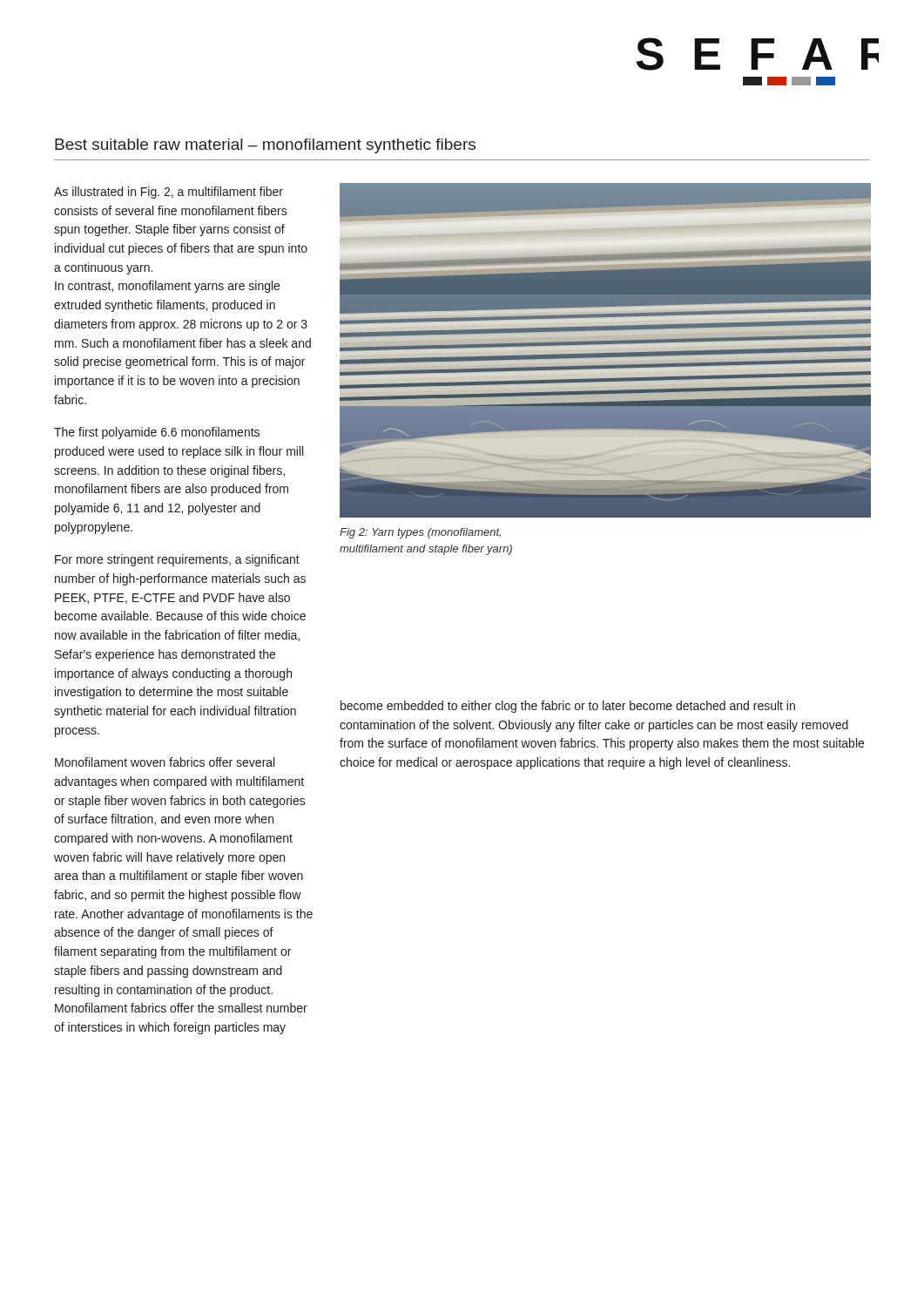Viewport: 924px width, 1307px height.
Task: Select the logo
Action: pyautogui.click(x=757, y=56)
